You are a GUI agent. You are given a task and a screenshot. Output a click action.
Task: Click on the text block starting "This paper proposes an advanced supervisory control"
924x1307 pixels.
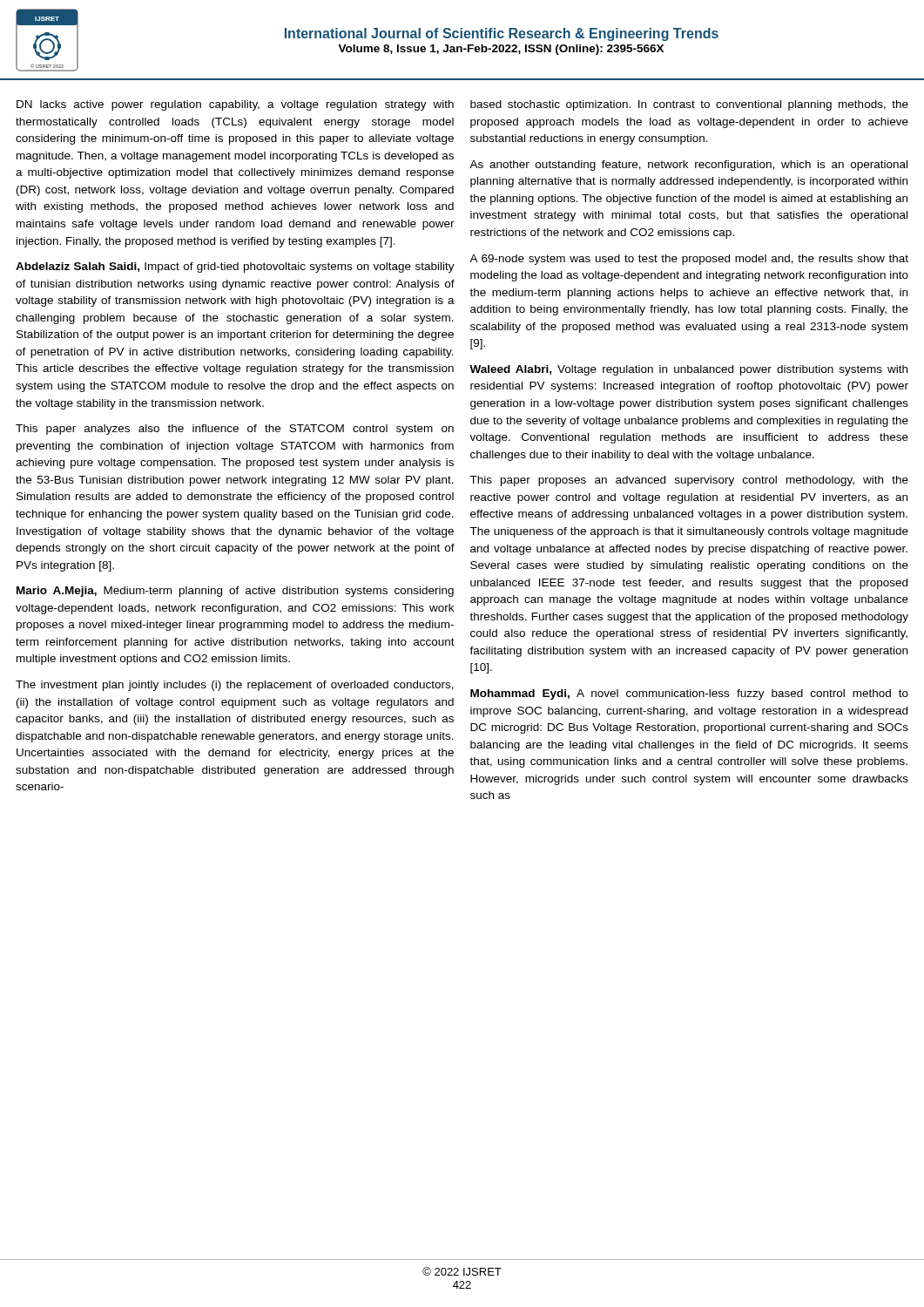pos(689,574)
